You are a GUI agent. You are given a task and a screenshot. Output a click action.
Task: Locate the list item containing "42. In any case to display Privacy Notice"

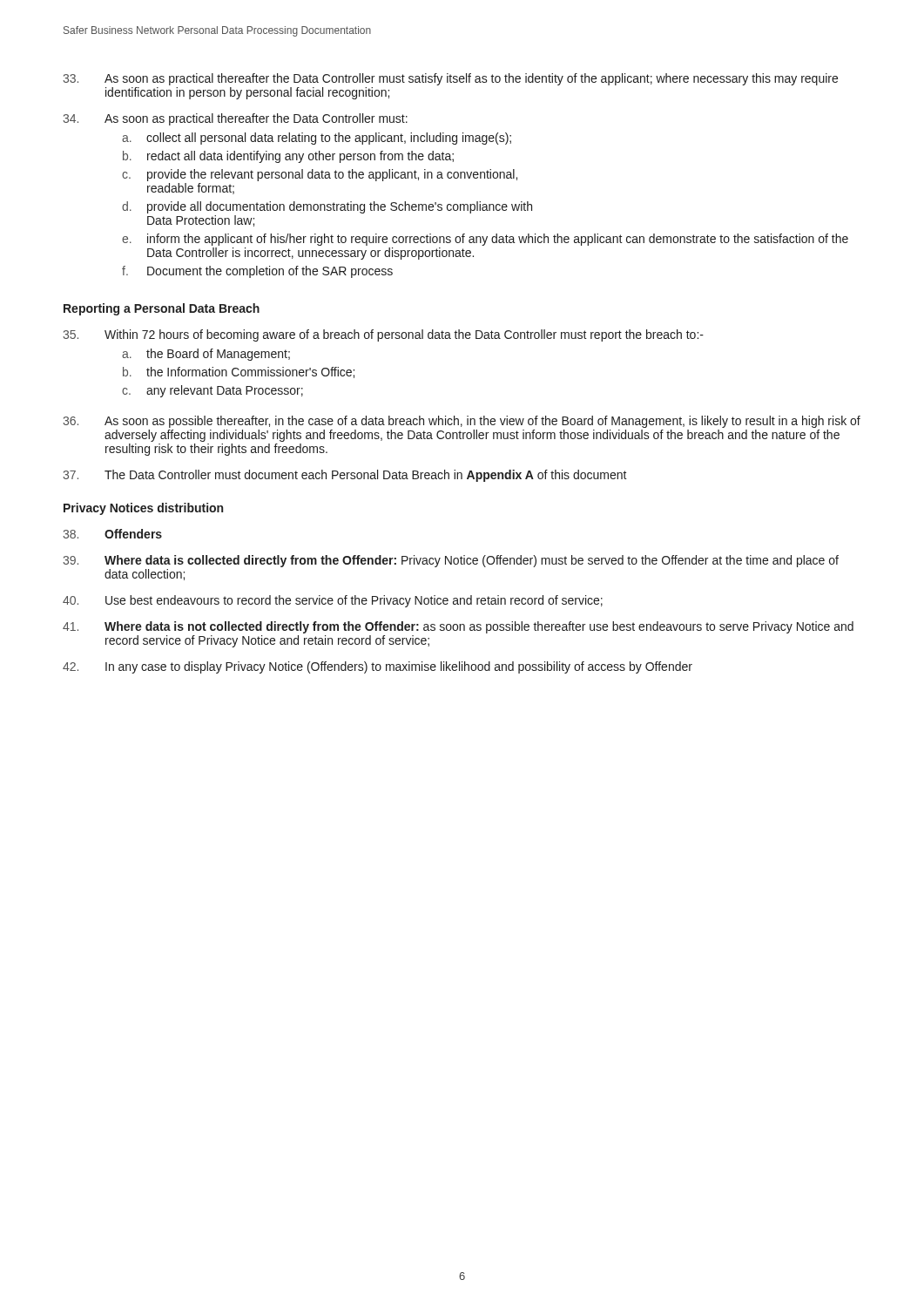[462, 667]
